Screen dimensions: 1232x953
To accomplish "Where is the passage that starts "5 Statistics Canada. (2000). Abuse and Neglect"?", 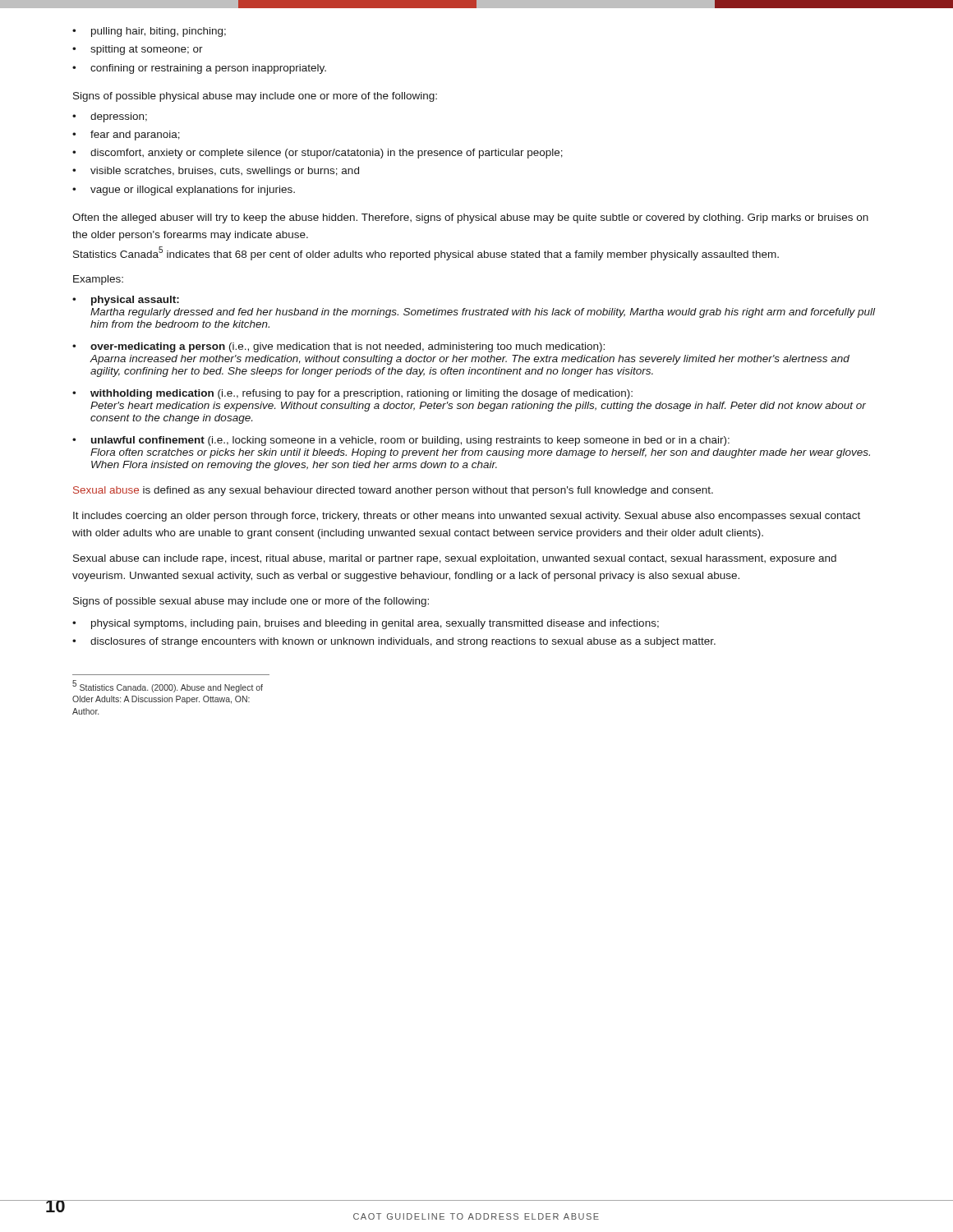I will 171,698.
